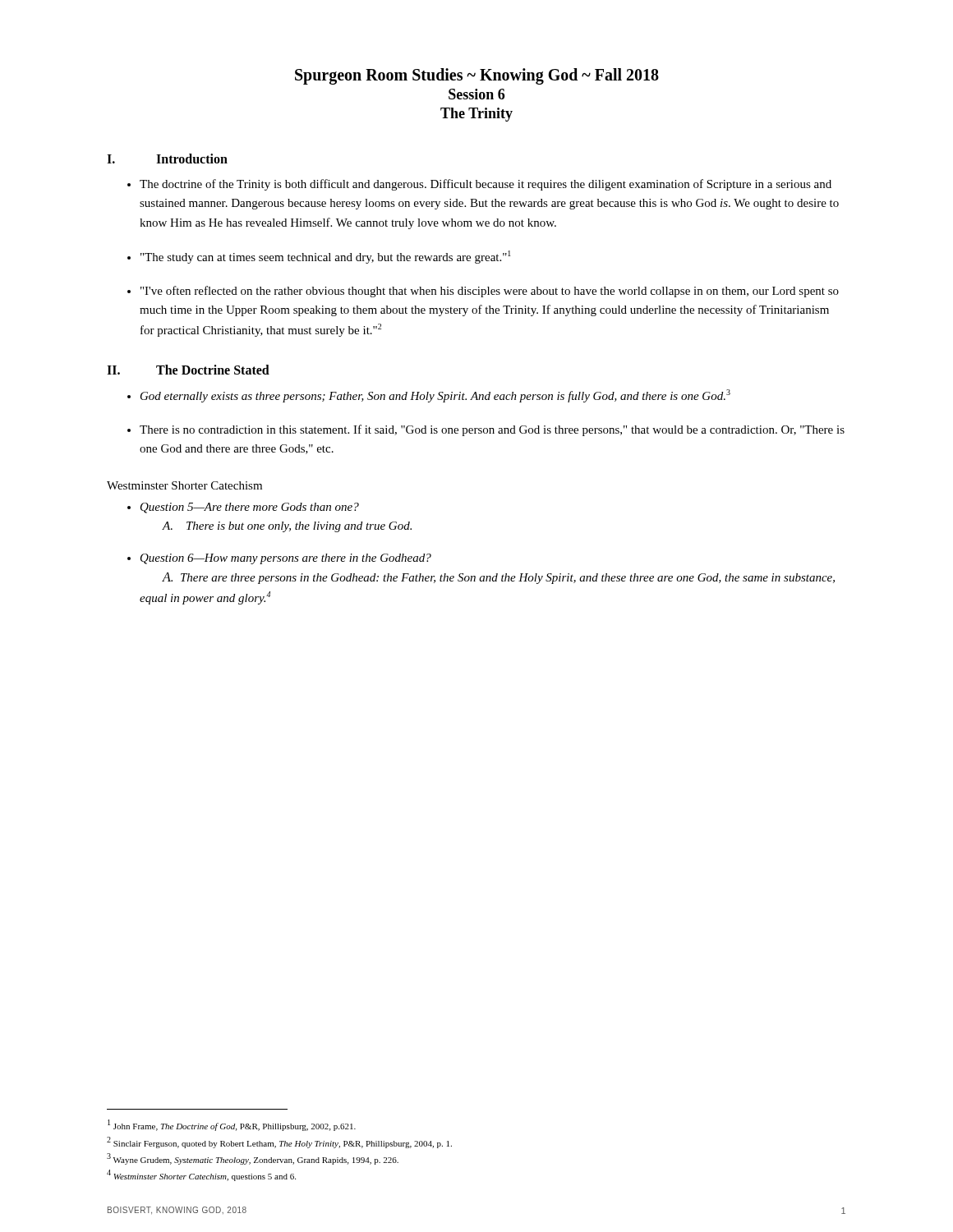Screen dimensions: 1232x953
Task: Find the list item with the text "God eternally exists"
Action: [435, 395]
